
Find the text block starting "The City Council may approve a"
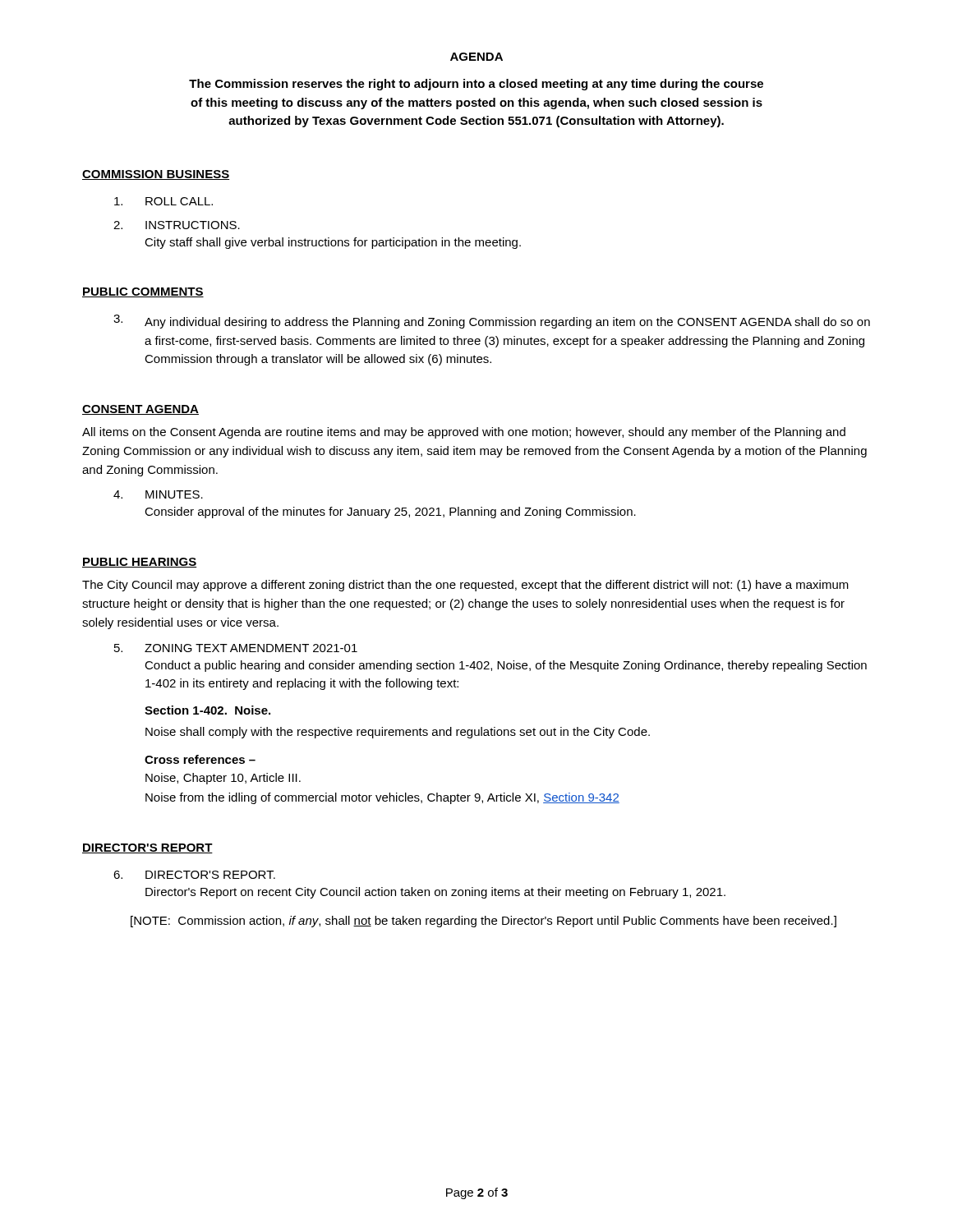pos(465,603)
